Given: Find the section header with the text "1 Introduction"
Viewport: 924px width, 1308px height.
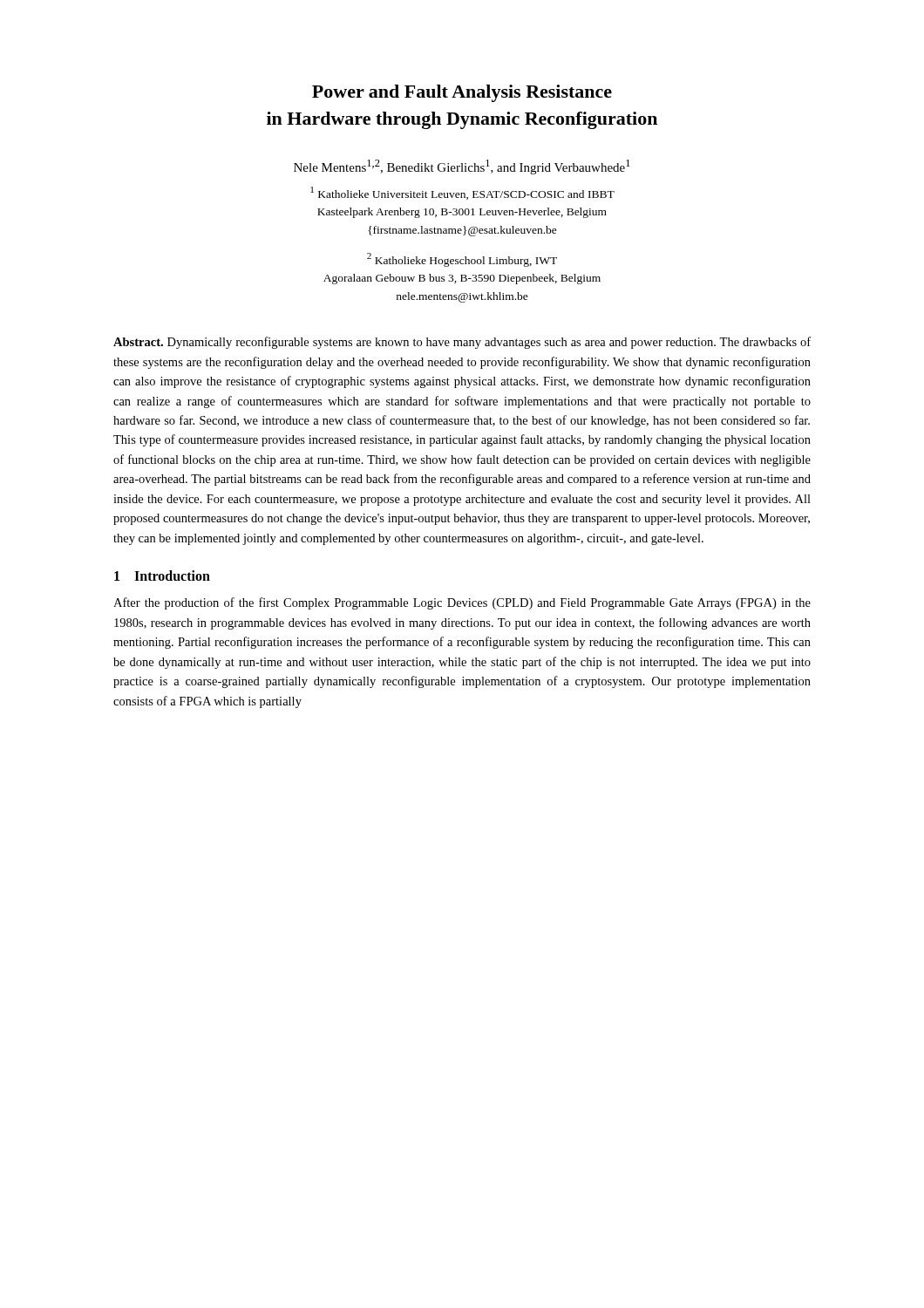Looking at the screenshot, I should [x=162, y=576].
